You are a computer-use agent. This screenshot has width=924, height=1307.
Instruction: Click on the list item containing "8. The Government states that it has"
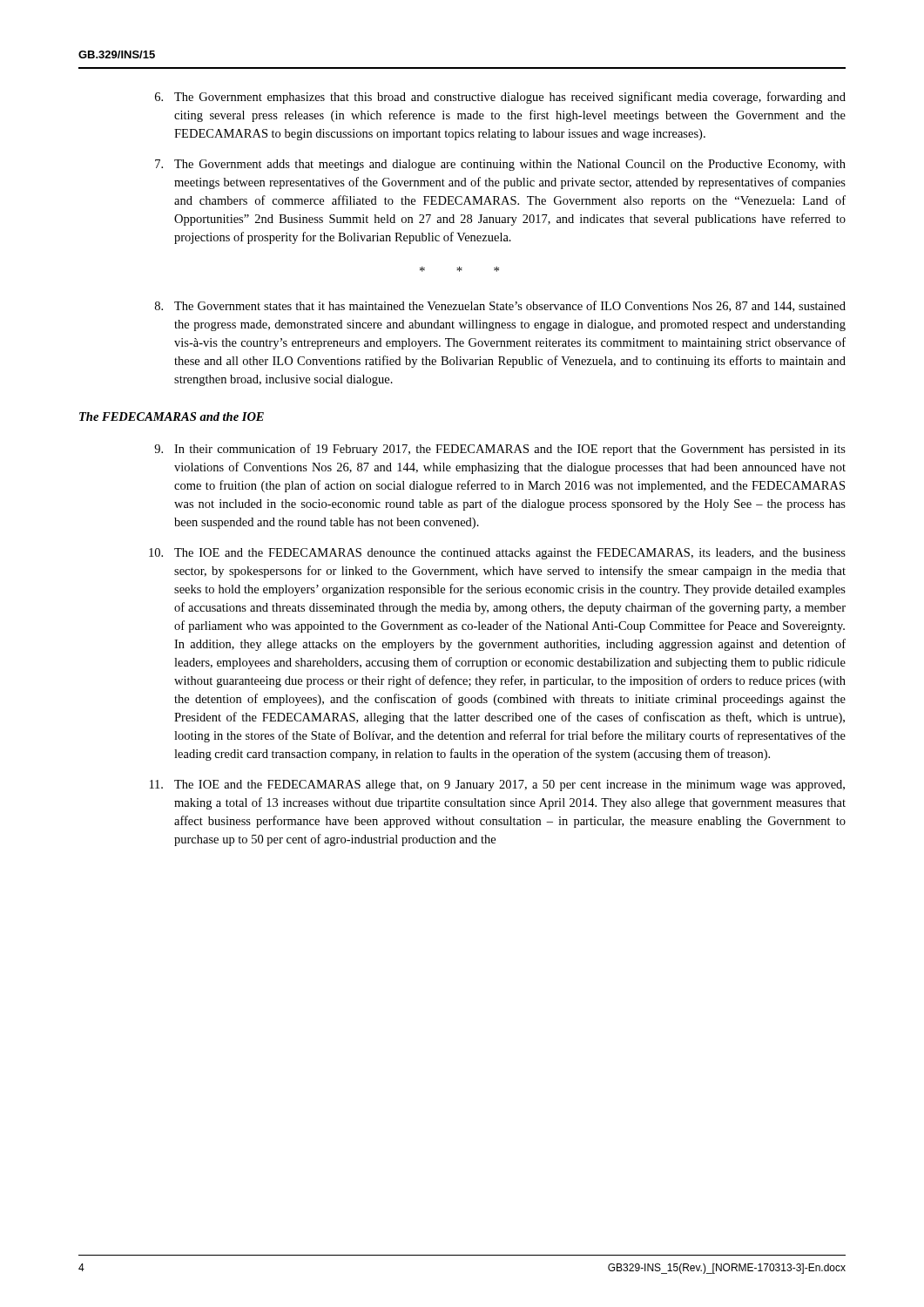pos(488,343)
